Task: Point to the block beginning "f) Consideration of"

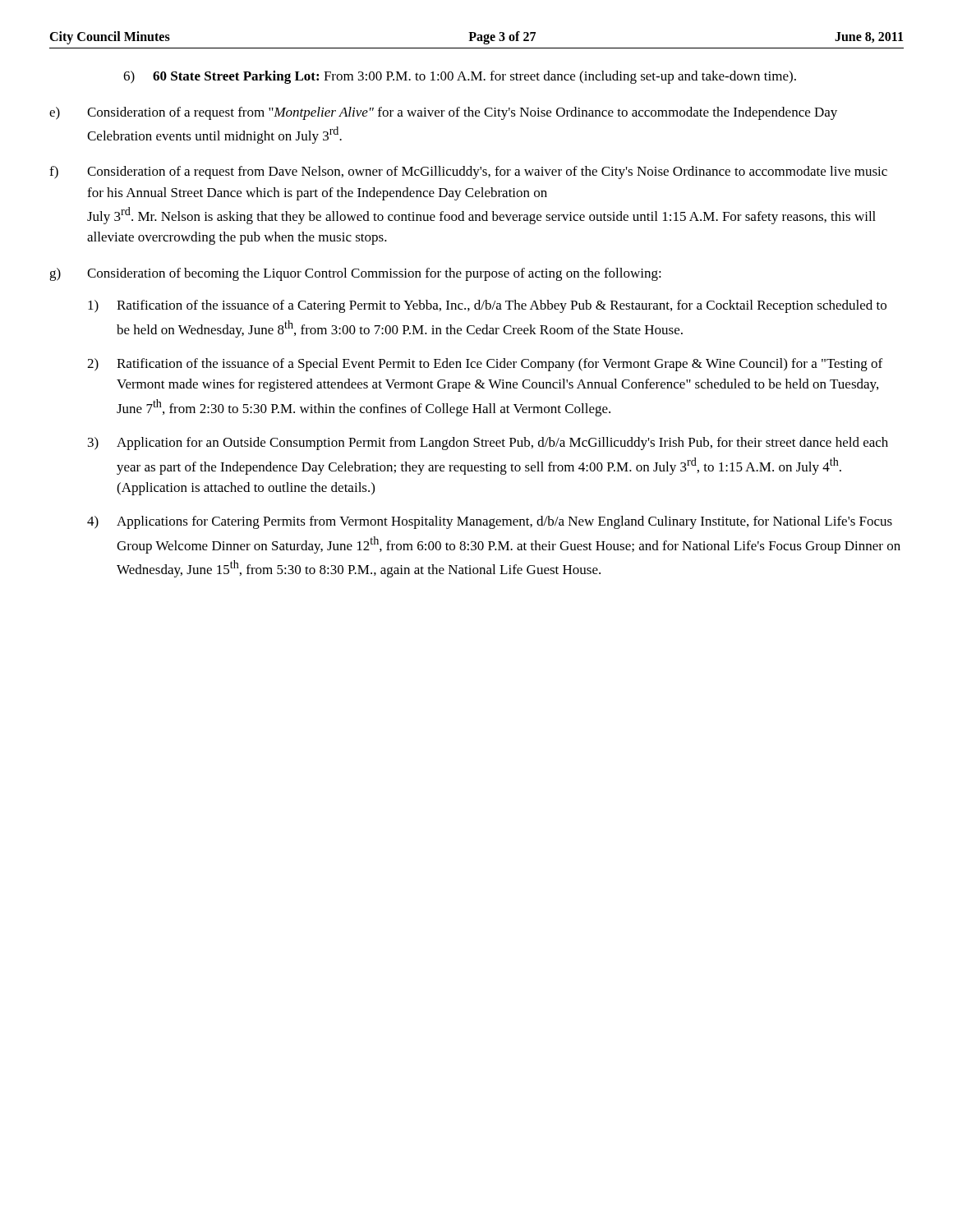Action: point(476,182)
